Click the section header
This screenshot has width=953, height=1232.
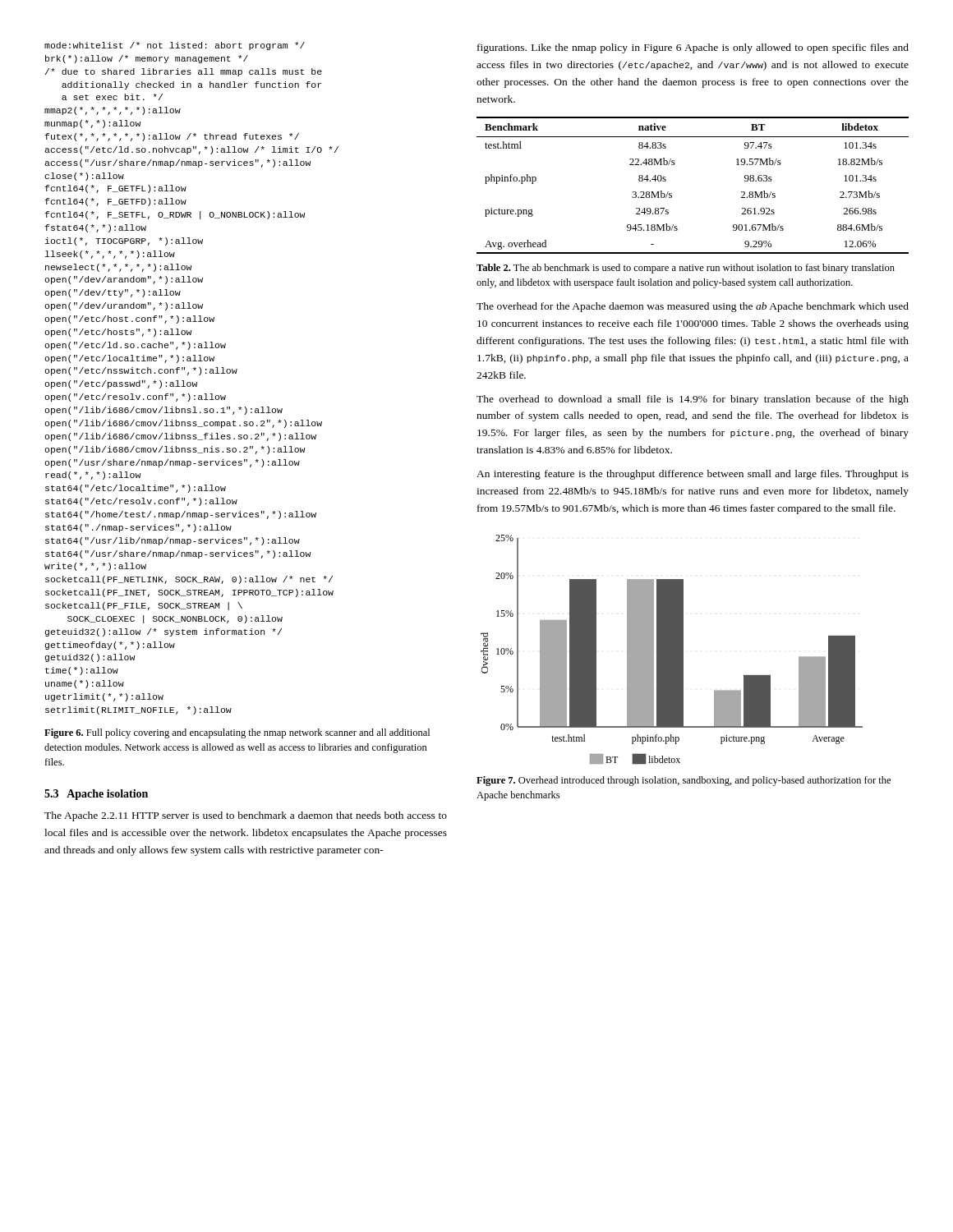(96, 794)
